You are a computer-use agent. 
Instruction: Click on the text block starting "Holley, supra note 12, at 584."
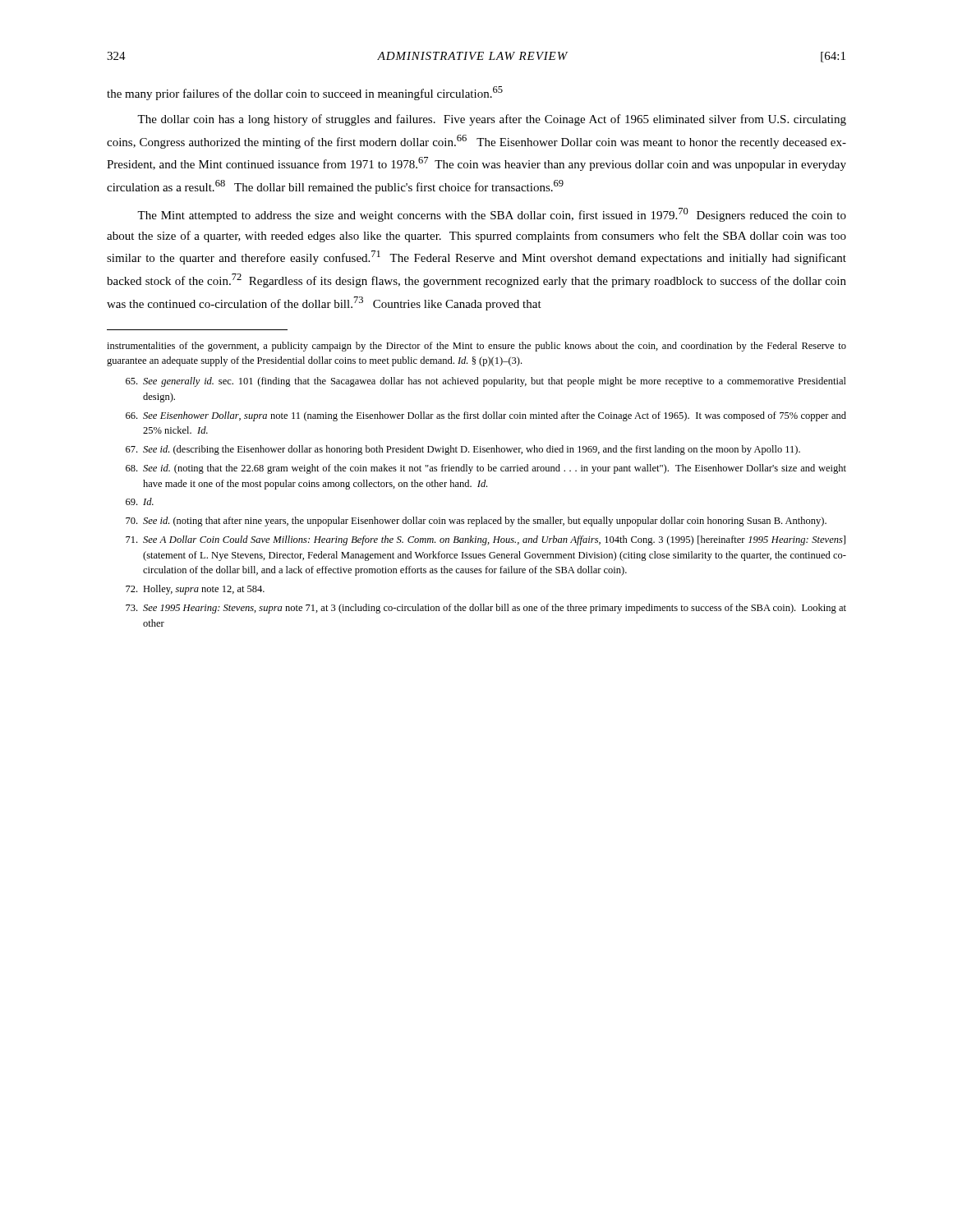click(x=195, y=590)
